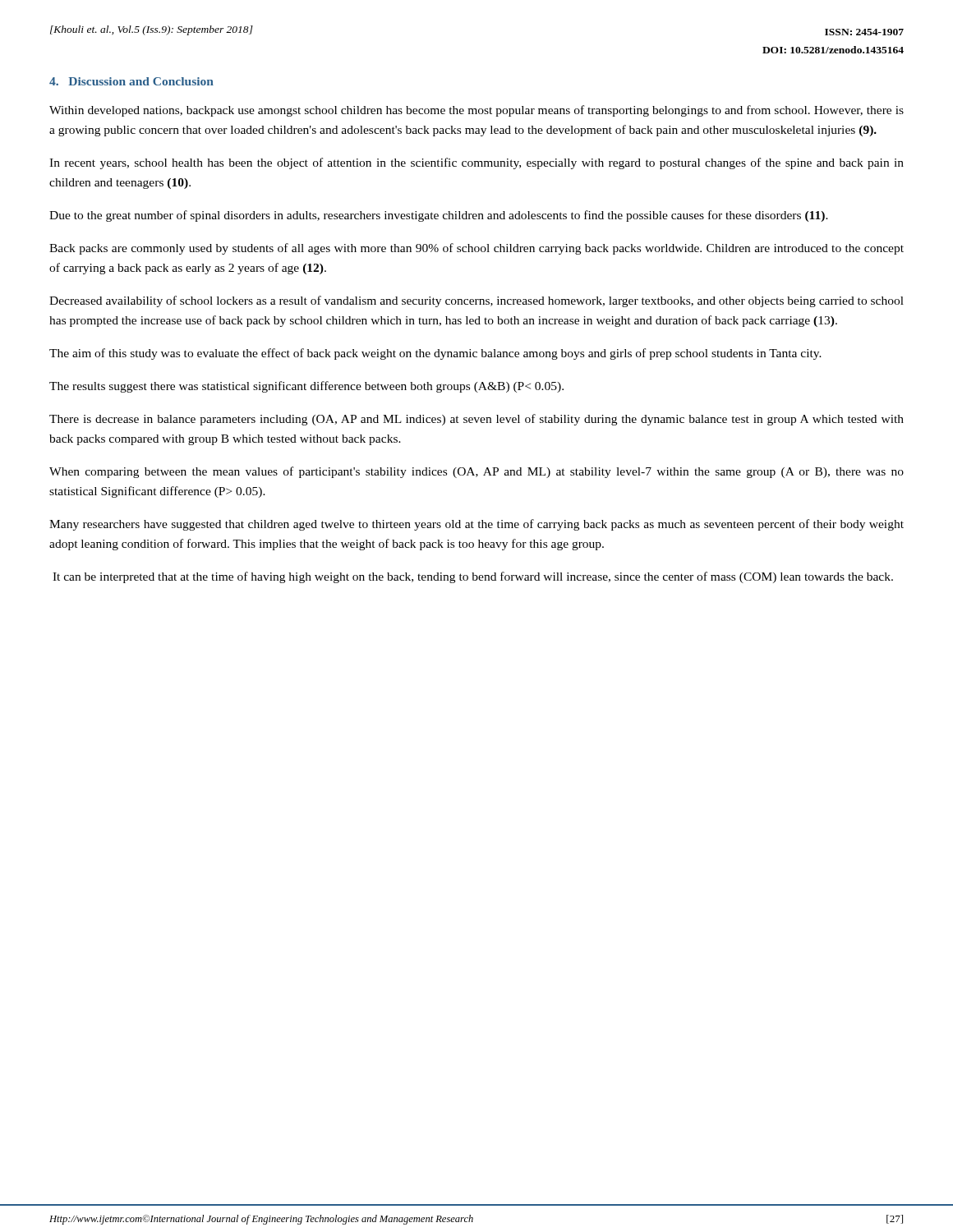Locate the block of text that opens with "Many researchers have suggested"
This screenshot has width=953, height=1232.
(x=476, y=534)
